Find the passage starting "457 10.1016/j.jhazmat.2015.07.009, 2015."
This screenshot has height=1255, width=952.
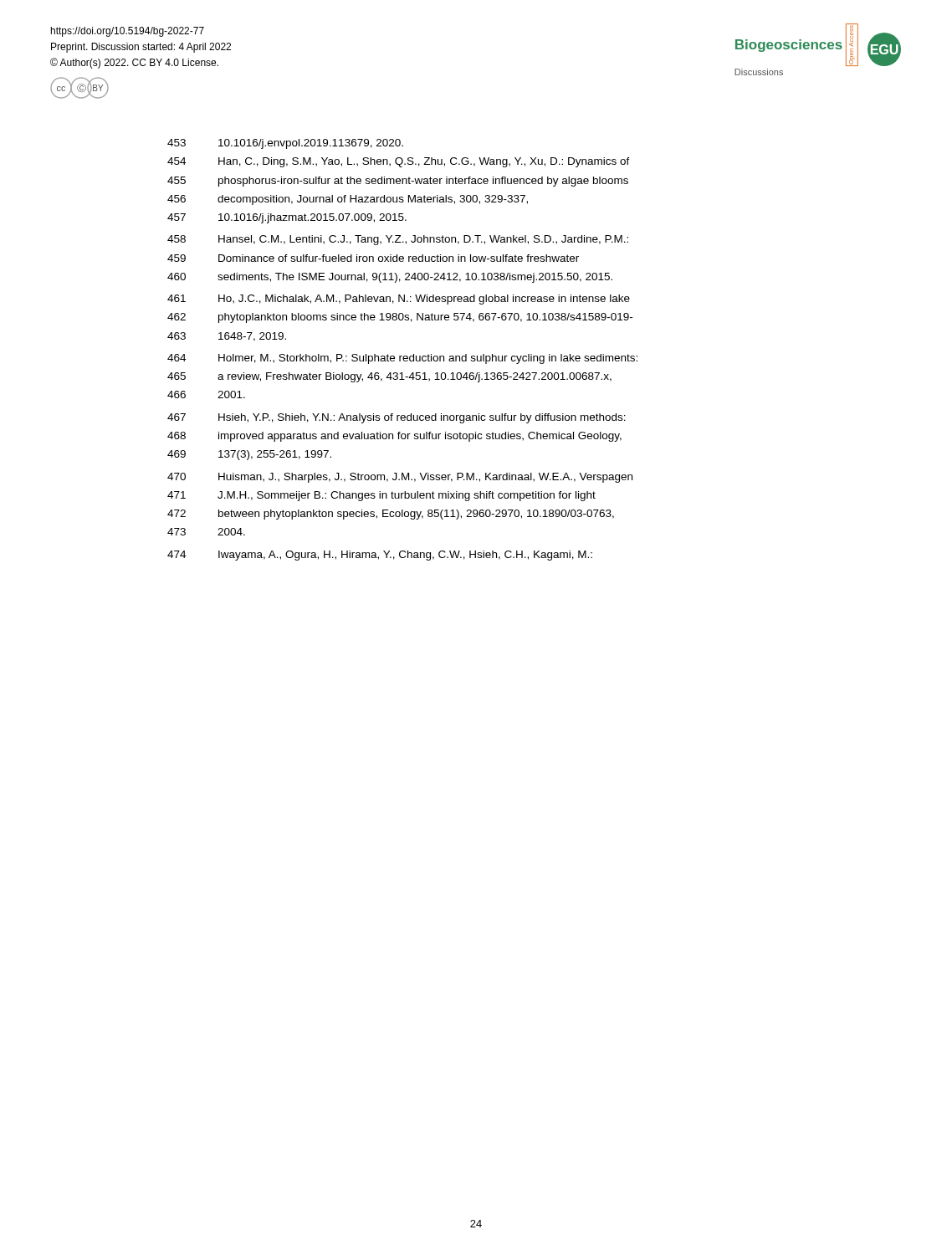coord(287,218)
